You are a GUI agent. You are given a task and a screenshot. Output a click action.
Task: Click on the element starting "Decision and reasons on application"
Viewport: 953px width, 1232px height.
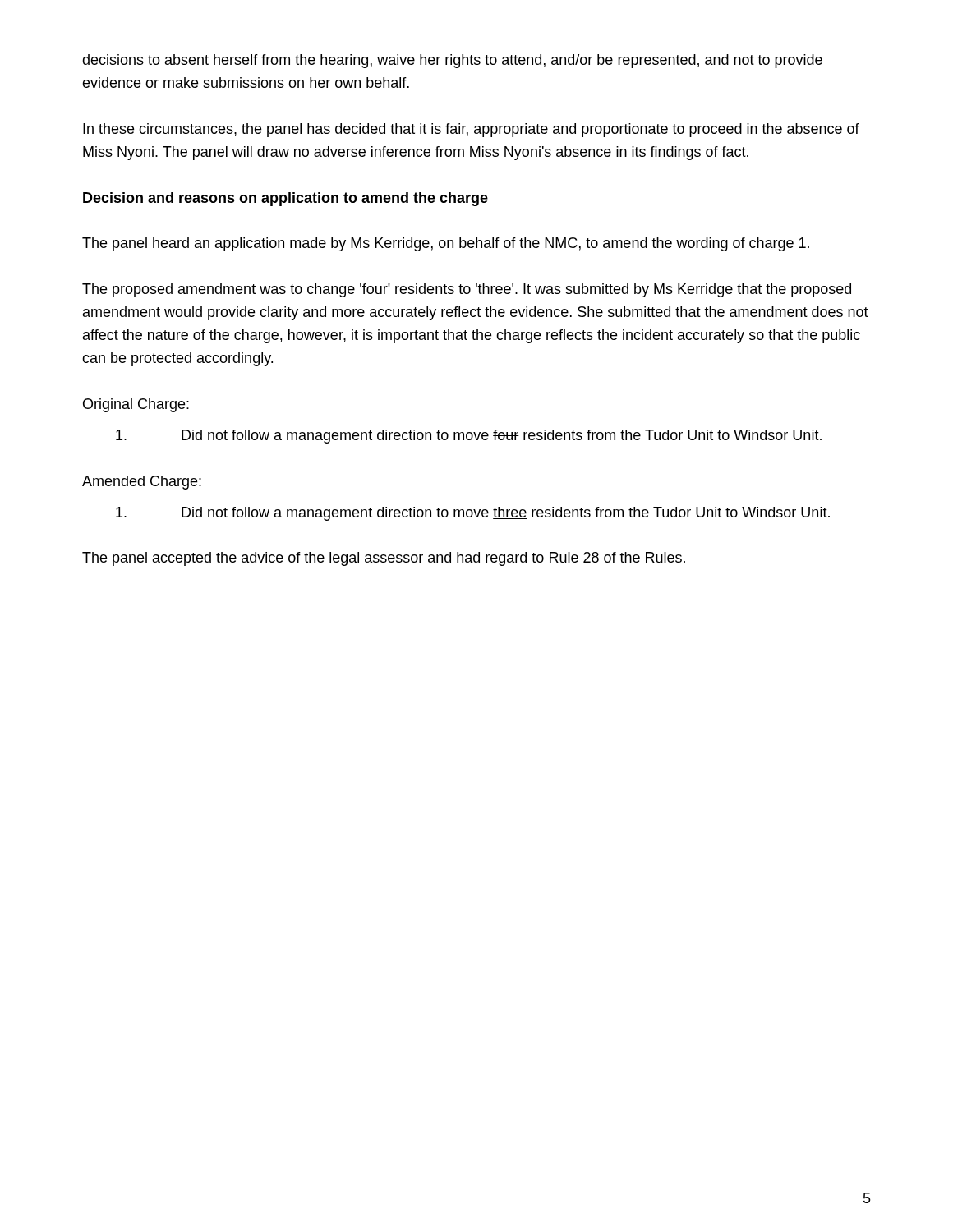[285, 198]
